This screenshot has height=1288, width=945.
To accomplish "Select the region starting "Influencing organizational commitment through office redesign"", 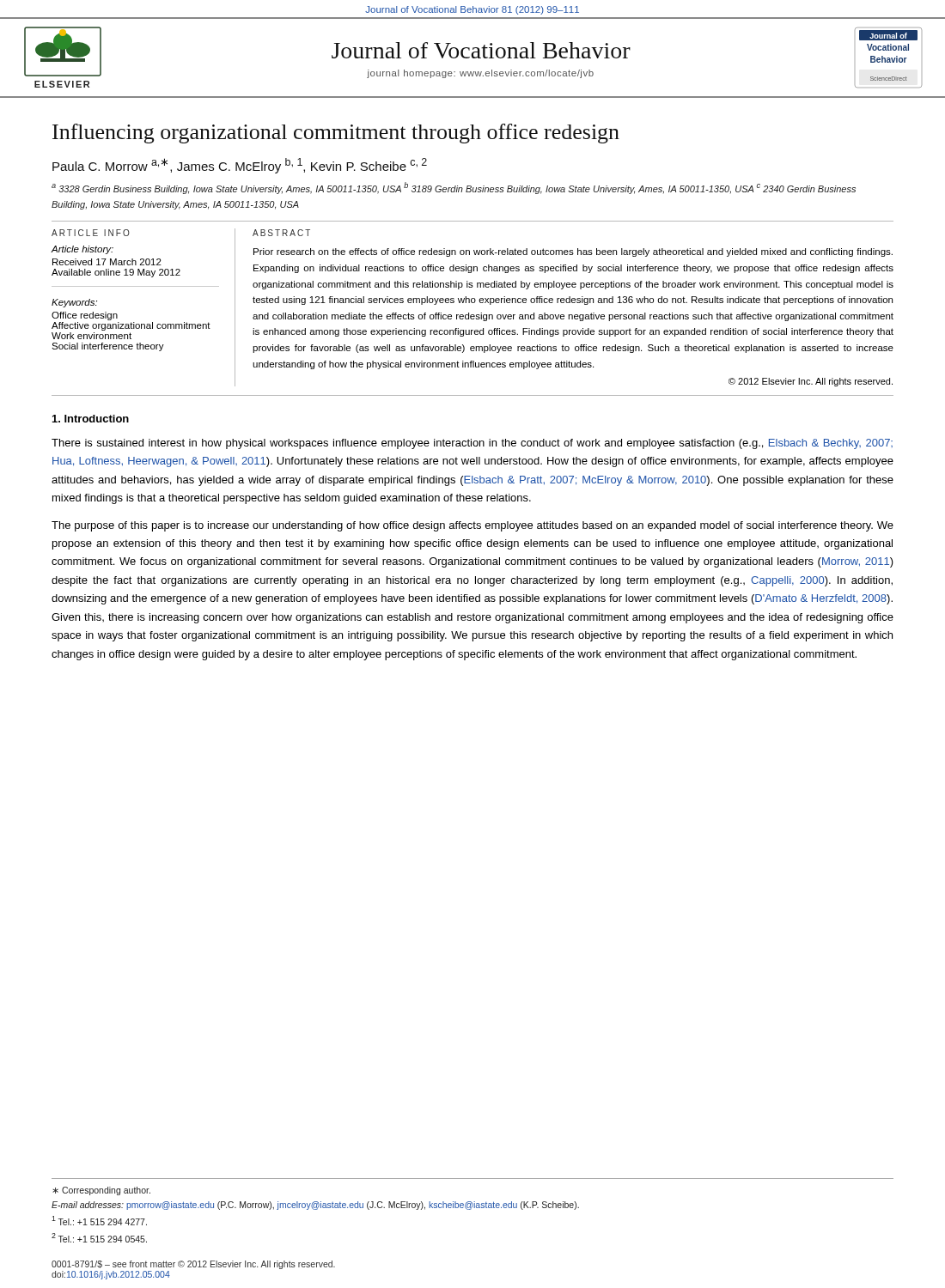I will pos(336,132).
